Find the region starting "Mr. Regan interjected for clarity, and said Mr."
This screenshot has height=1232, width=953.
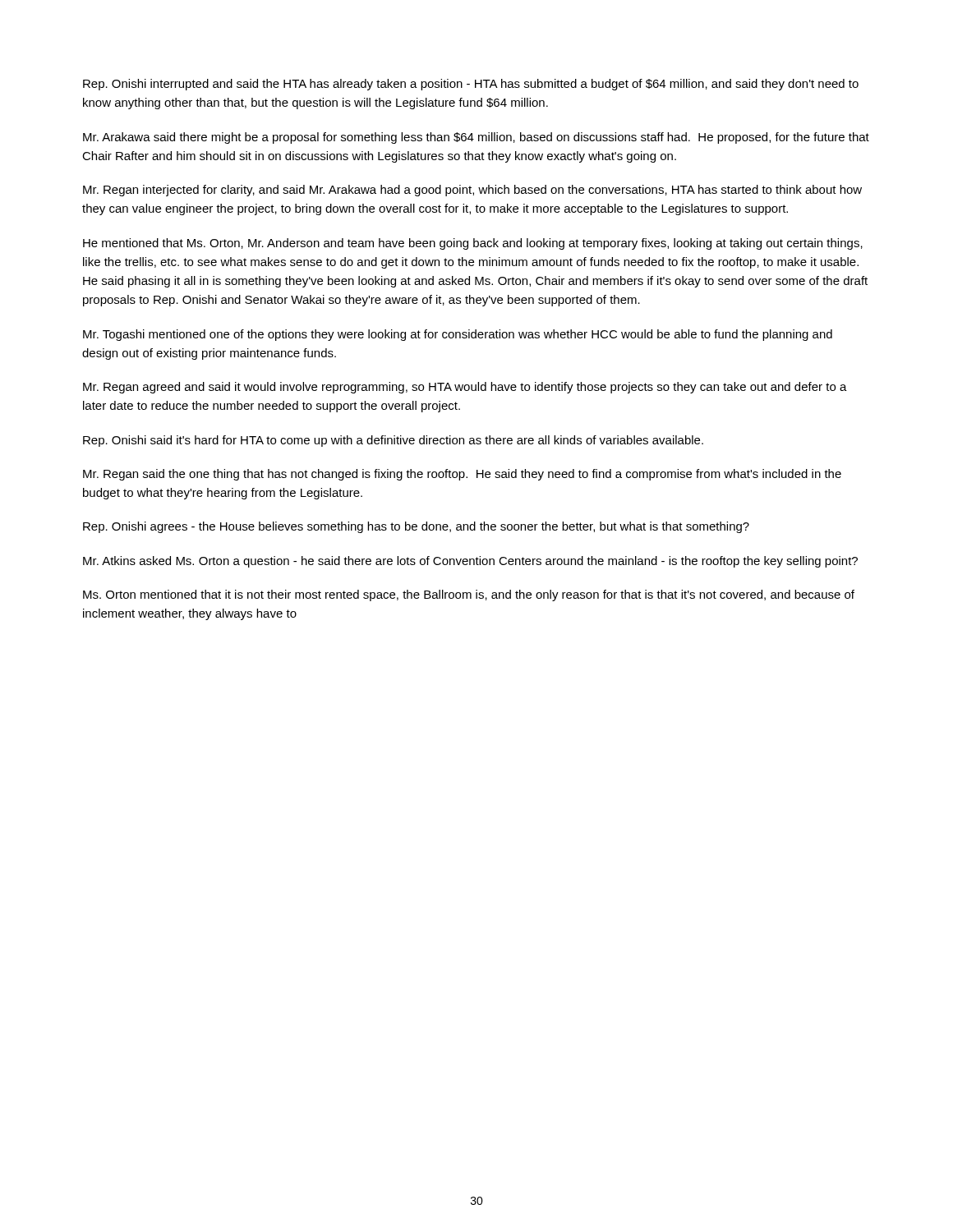[472, 199]
